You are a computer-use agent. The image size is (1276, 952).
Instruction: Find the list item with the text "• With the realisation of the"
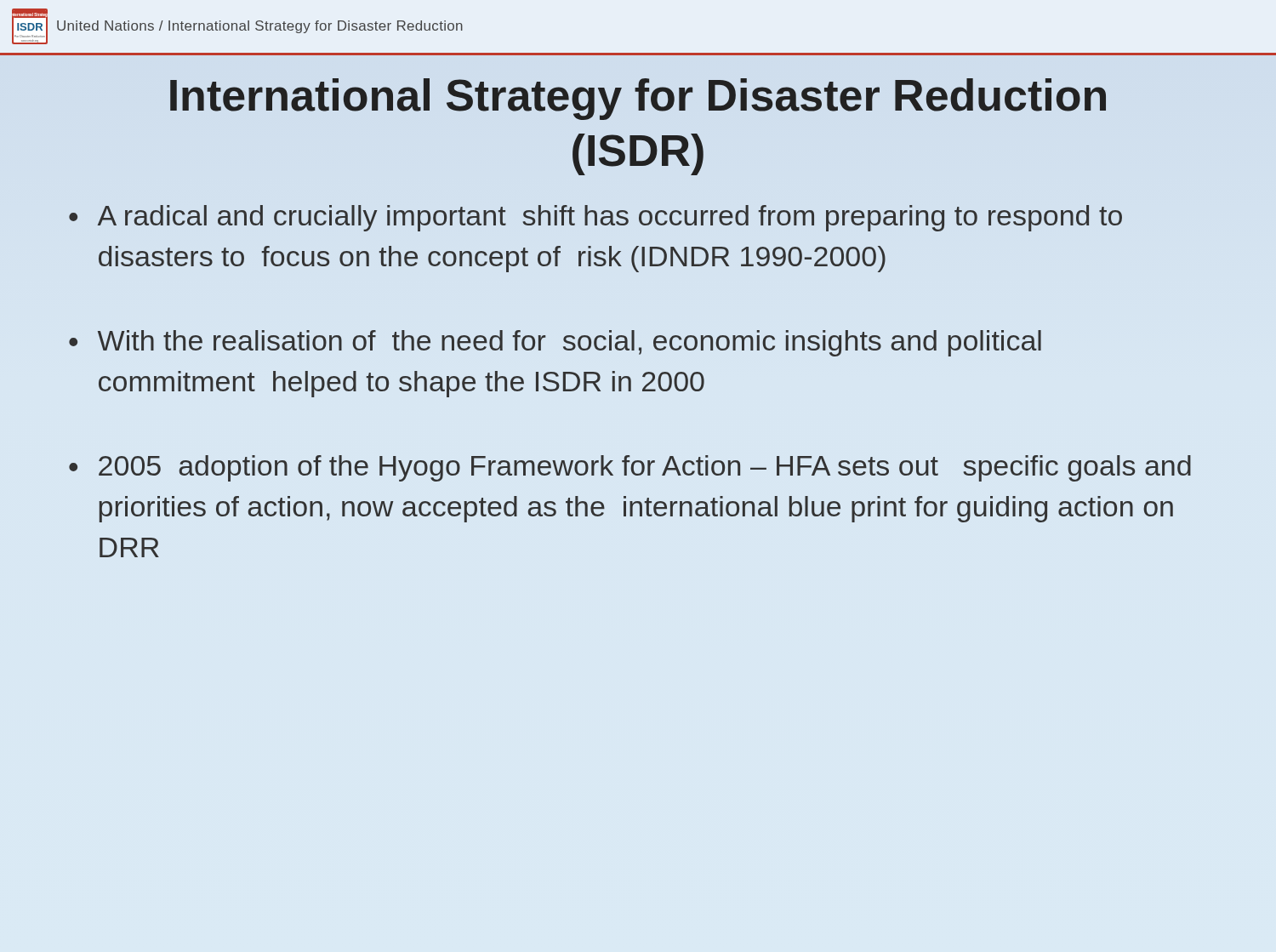[638, 361]
